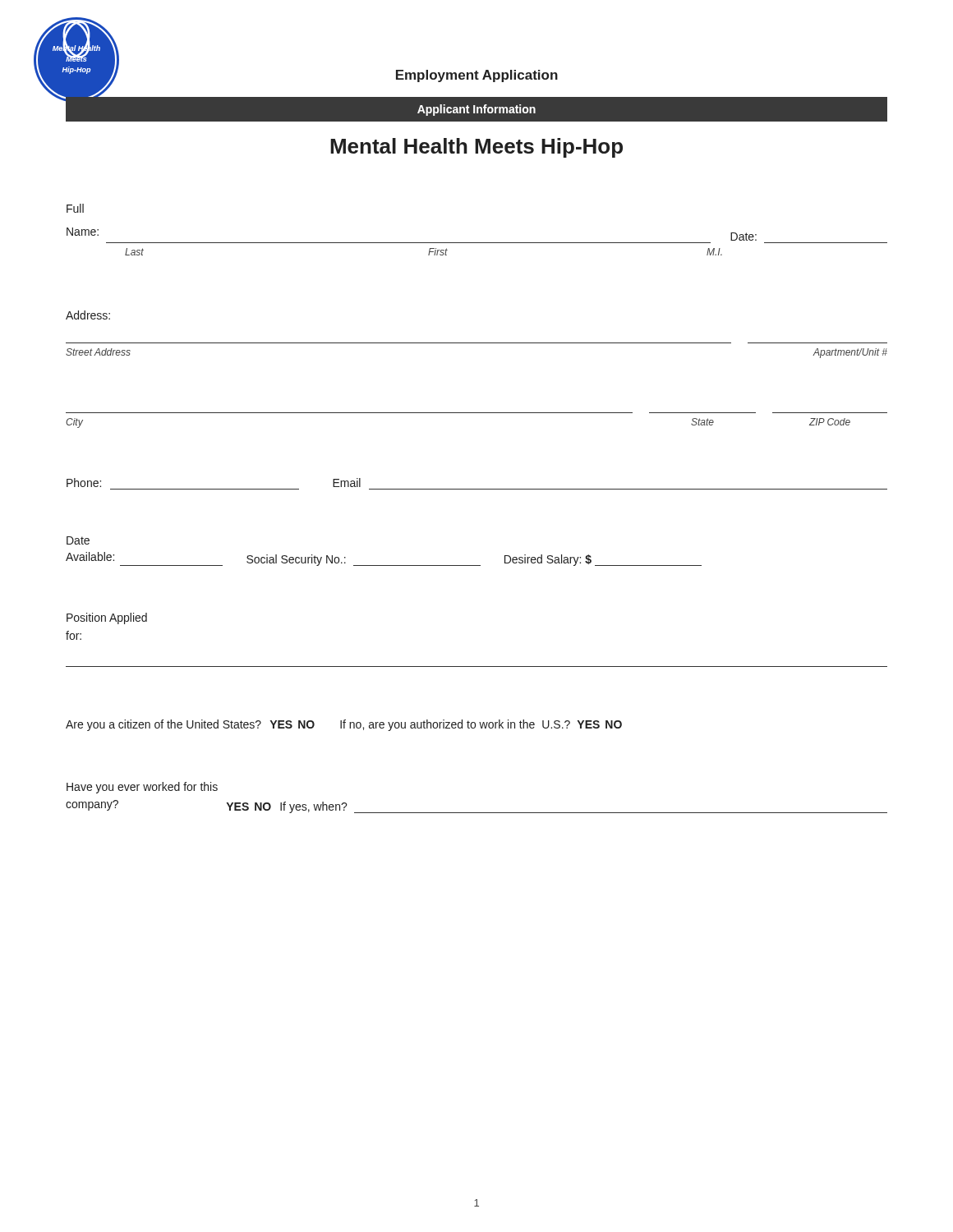Locate the text that reads "FullName: Date:"
The height and width of the screenshot is (1232, 953).
(x=75, y=208)
